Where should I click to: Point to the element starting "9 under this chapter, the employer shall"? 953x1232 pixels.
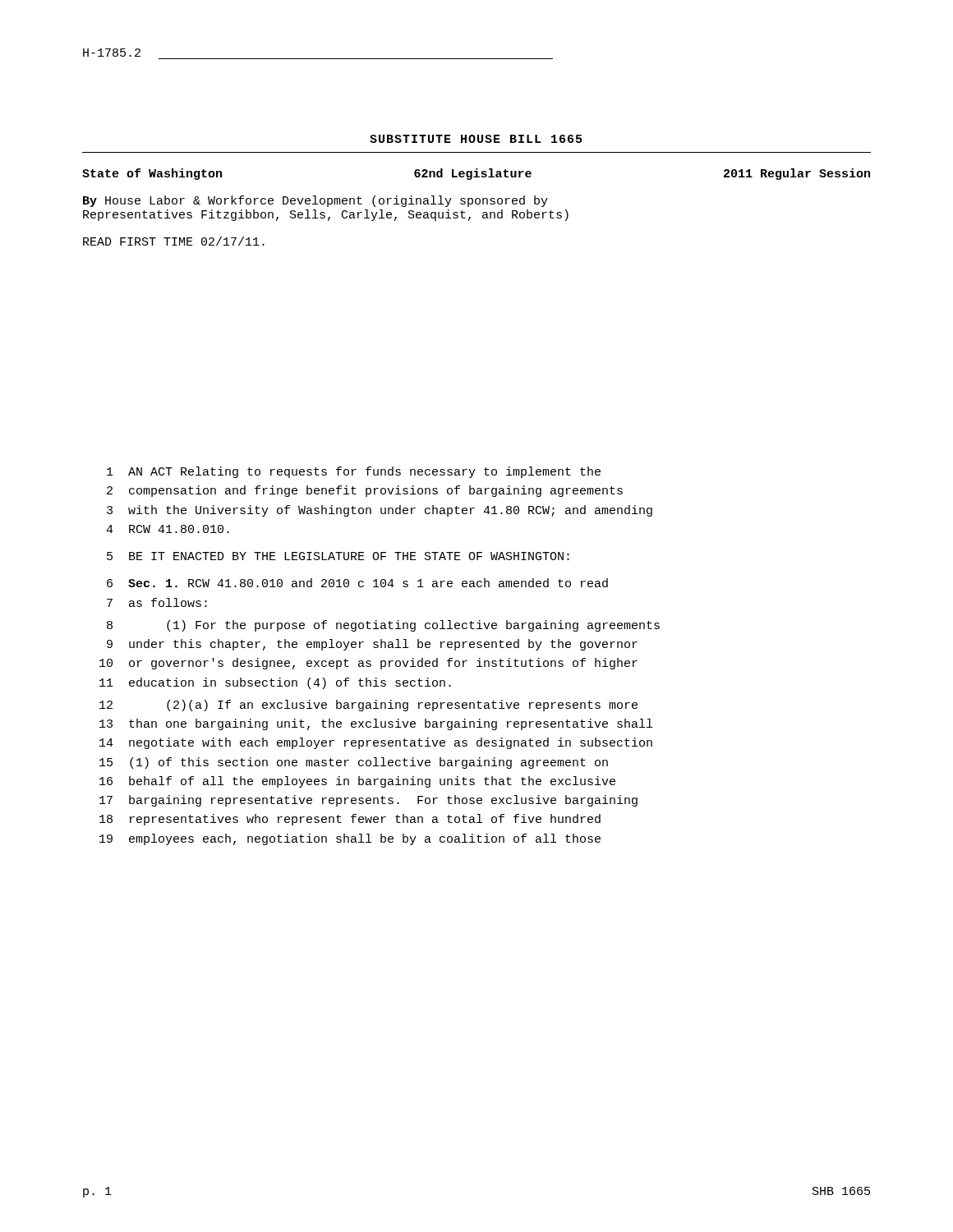coord(476,645)
